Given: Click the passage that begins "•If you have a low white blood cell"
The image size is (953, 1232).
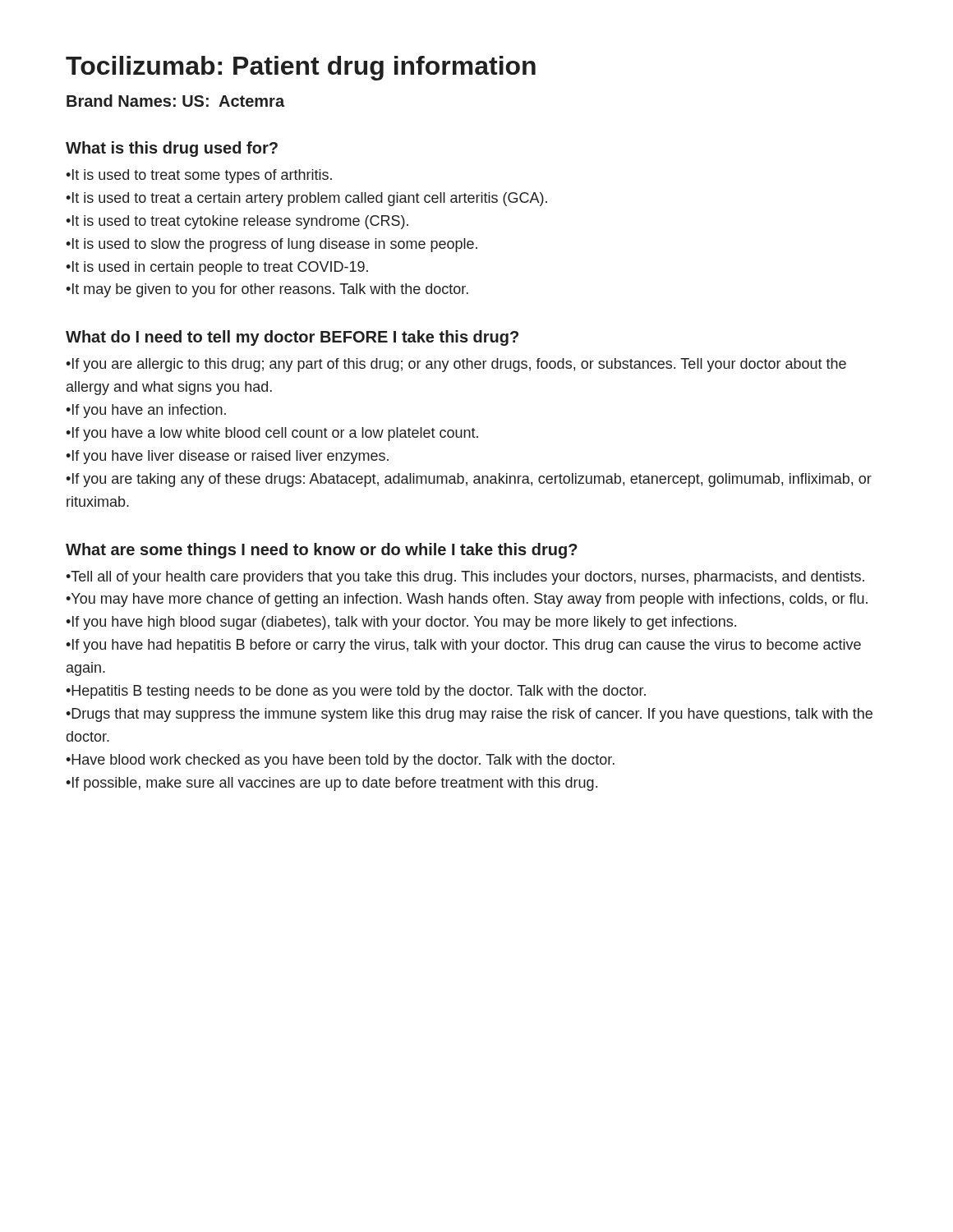Looking at the screenshot, I should (273, 433).
